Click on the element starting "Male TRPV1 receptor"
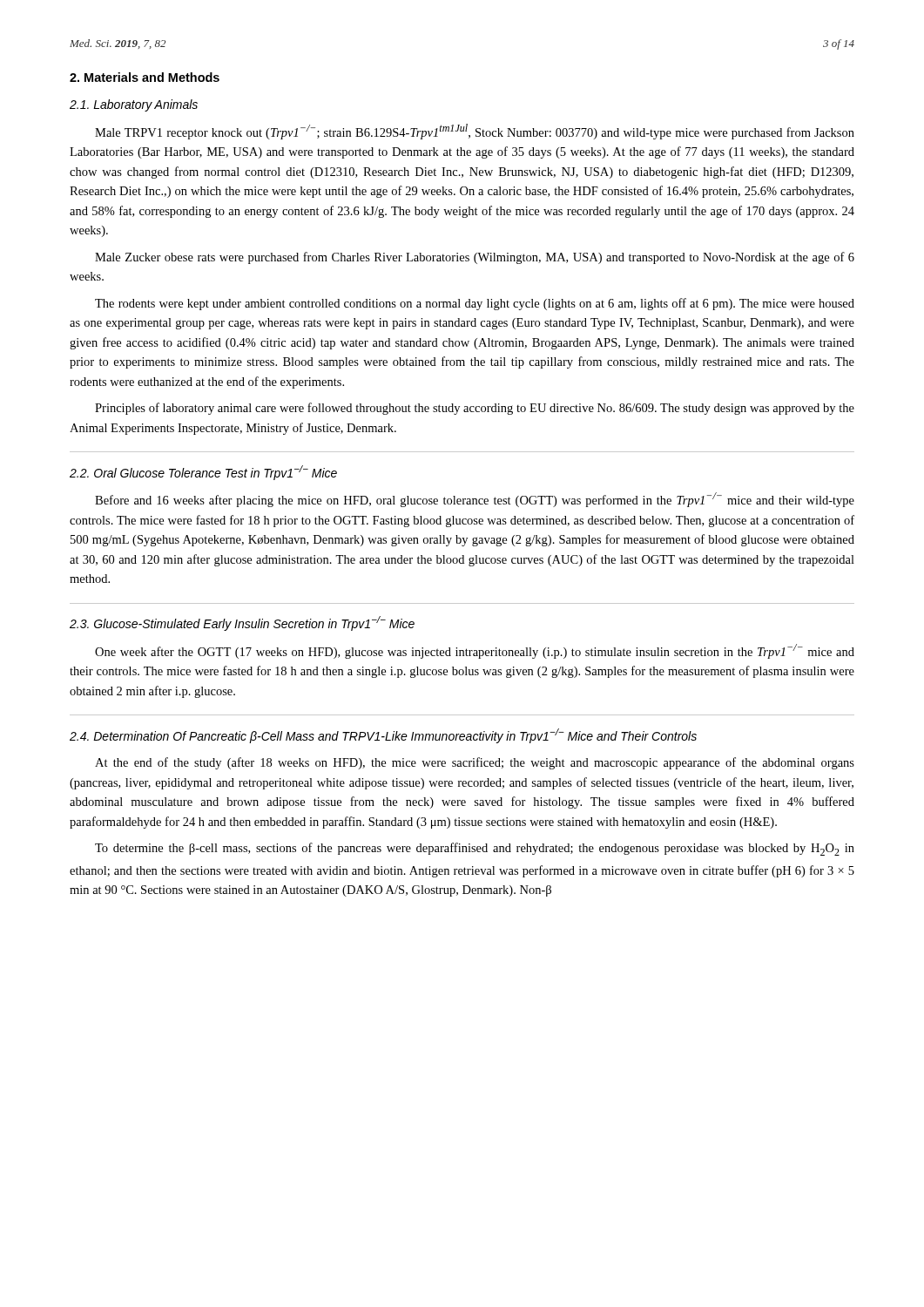Image resolution: width=924 pixels, height=1307 pixels. pos(462,180)
